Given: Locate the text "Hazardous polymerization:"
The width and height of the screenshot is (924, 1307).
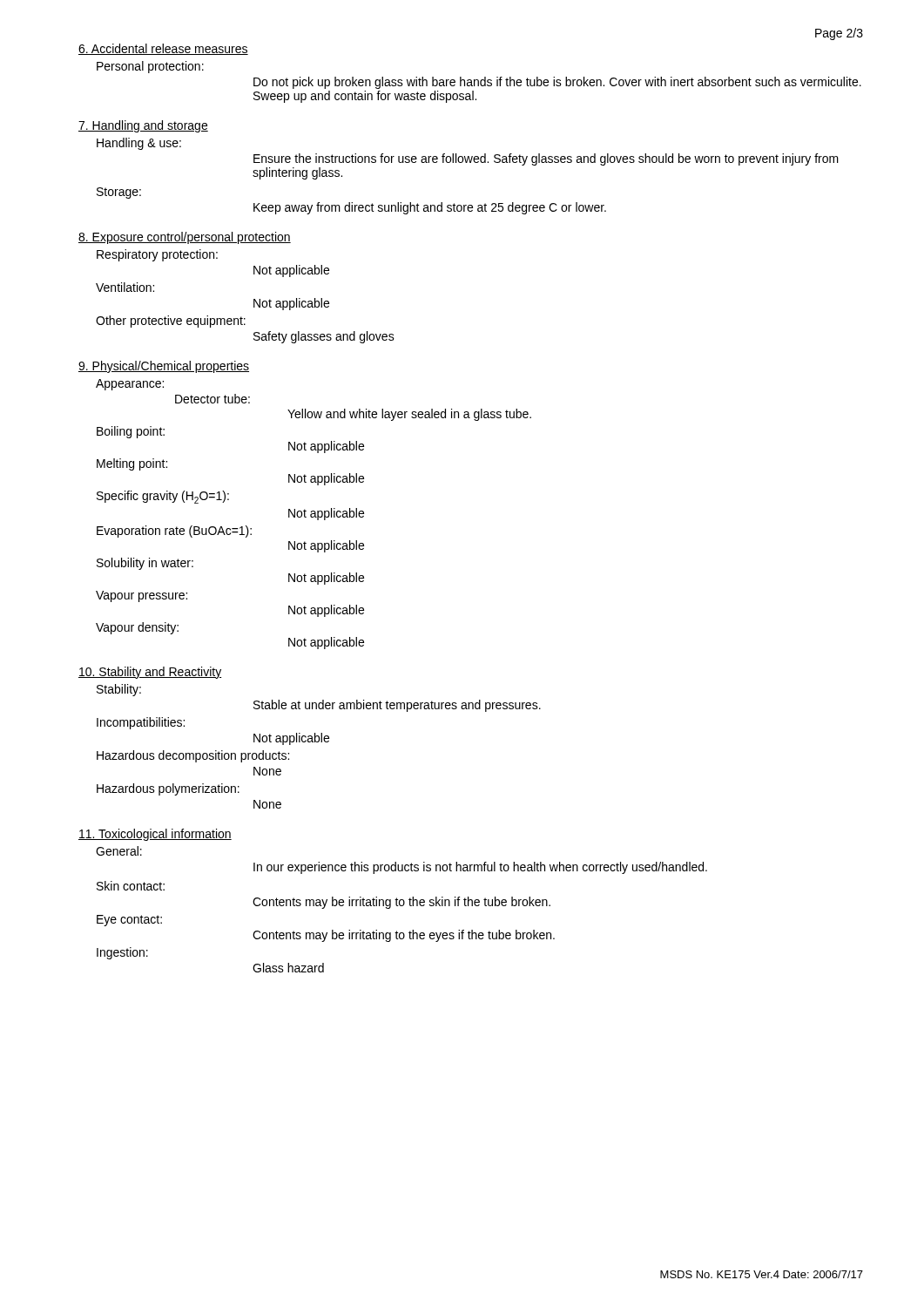Looking at the screenshot, I should [x=168, y=788].
